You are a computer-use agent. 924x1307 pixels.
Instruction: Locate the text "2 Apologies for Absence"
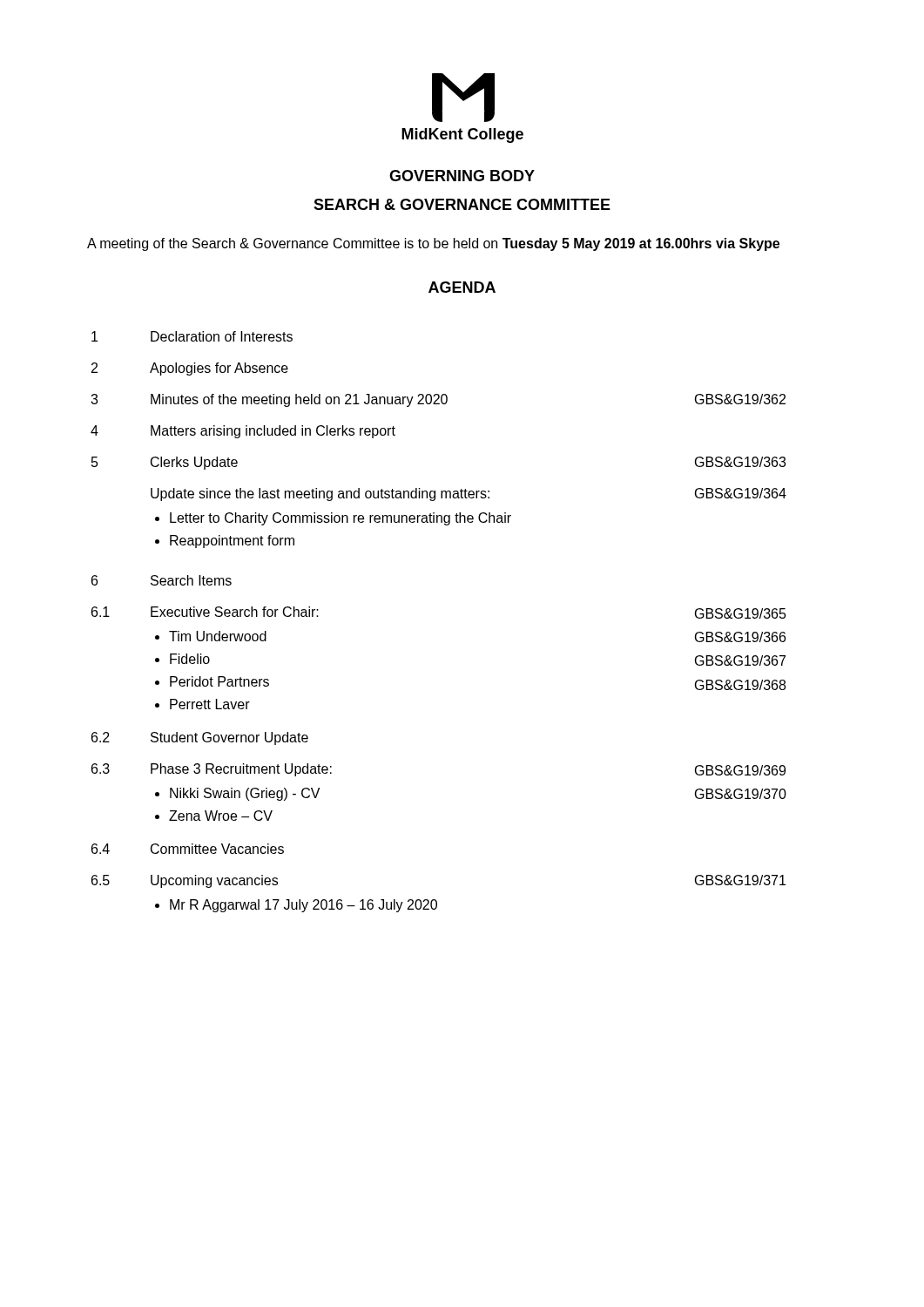190,369
